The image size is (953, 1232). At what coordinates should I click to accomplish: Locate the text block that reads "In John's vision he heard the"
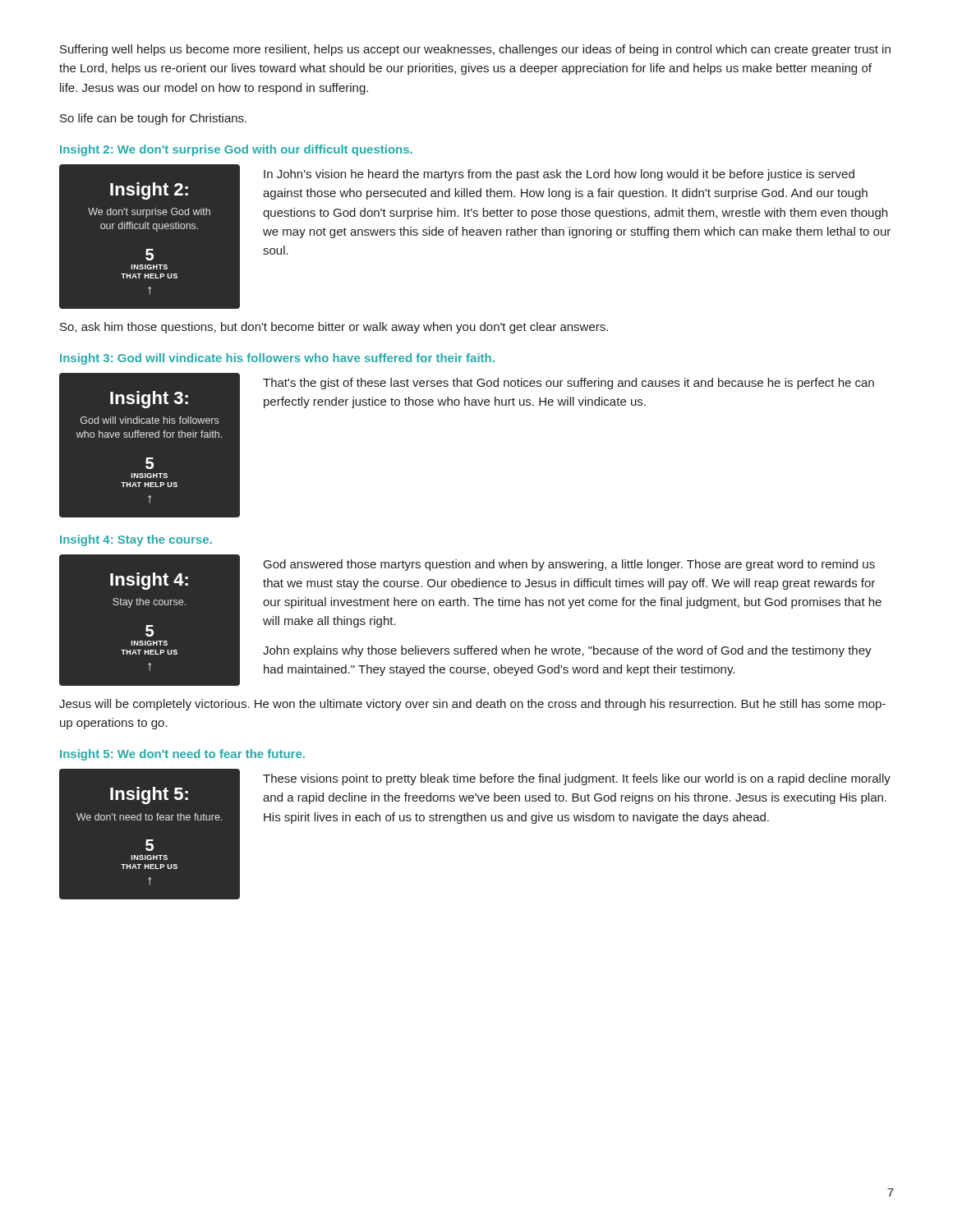tap(577, 212)
